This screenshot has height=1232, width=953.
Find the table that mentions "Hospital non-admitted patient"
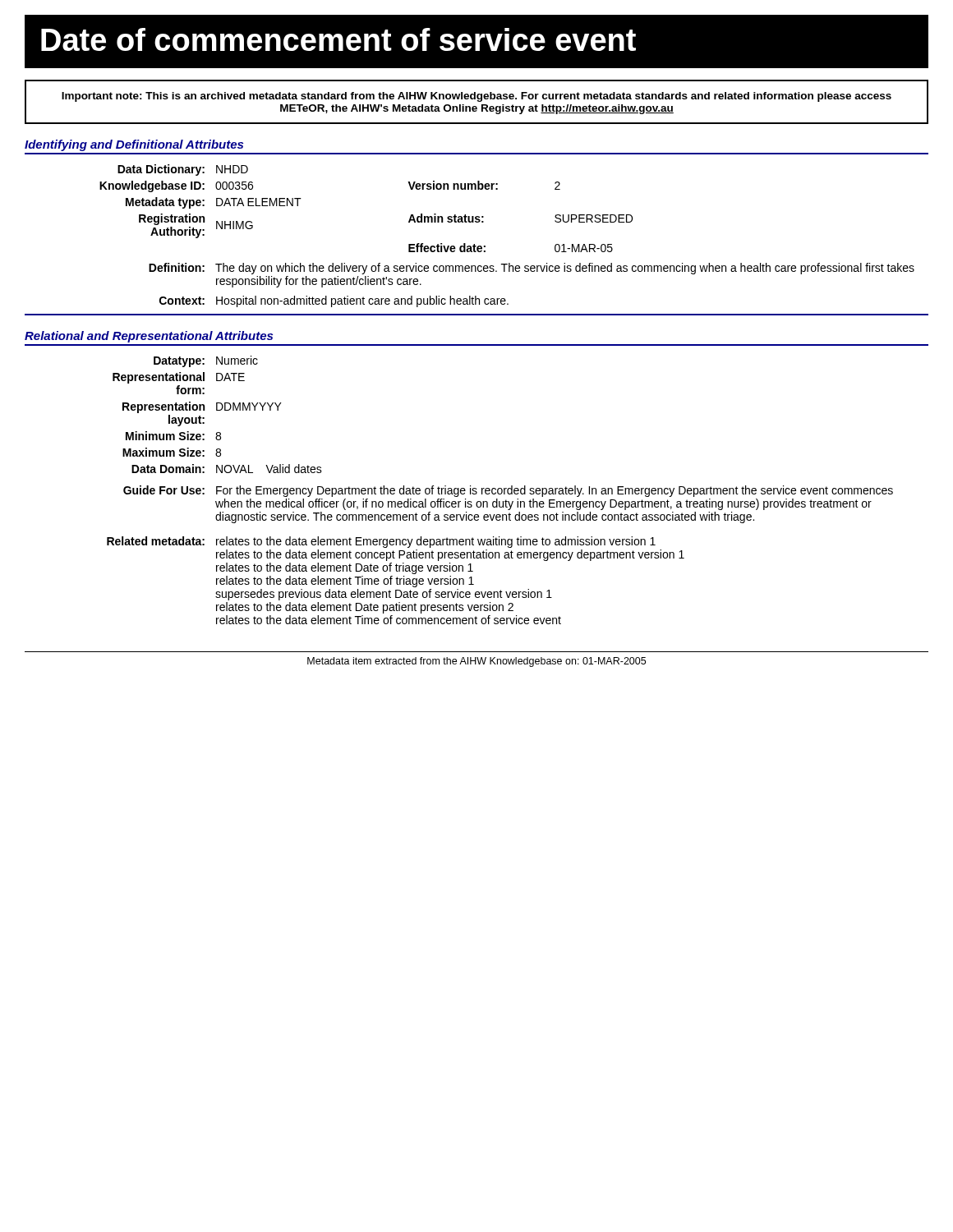pyautogui.click(x=476, y=238)
